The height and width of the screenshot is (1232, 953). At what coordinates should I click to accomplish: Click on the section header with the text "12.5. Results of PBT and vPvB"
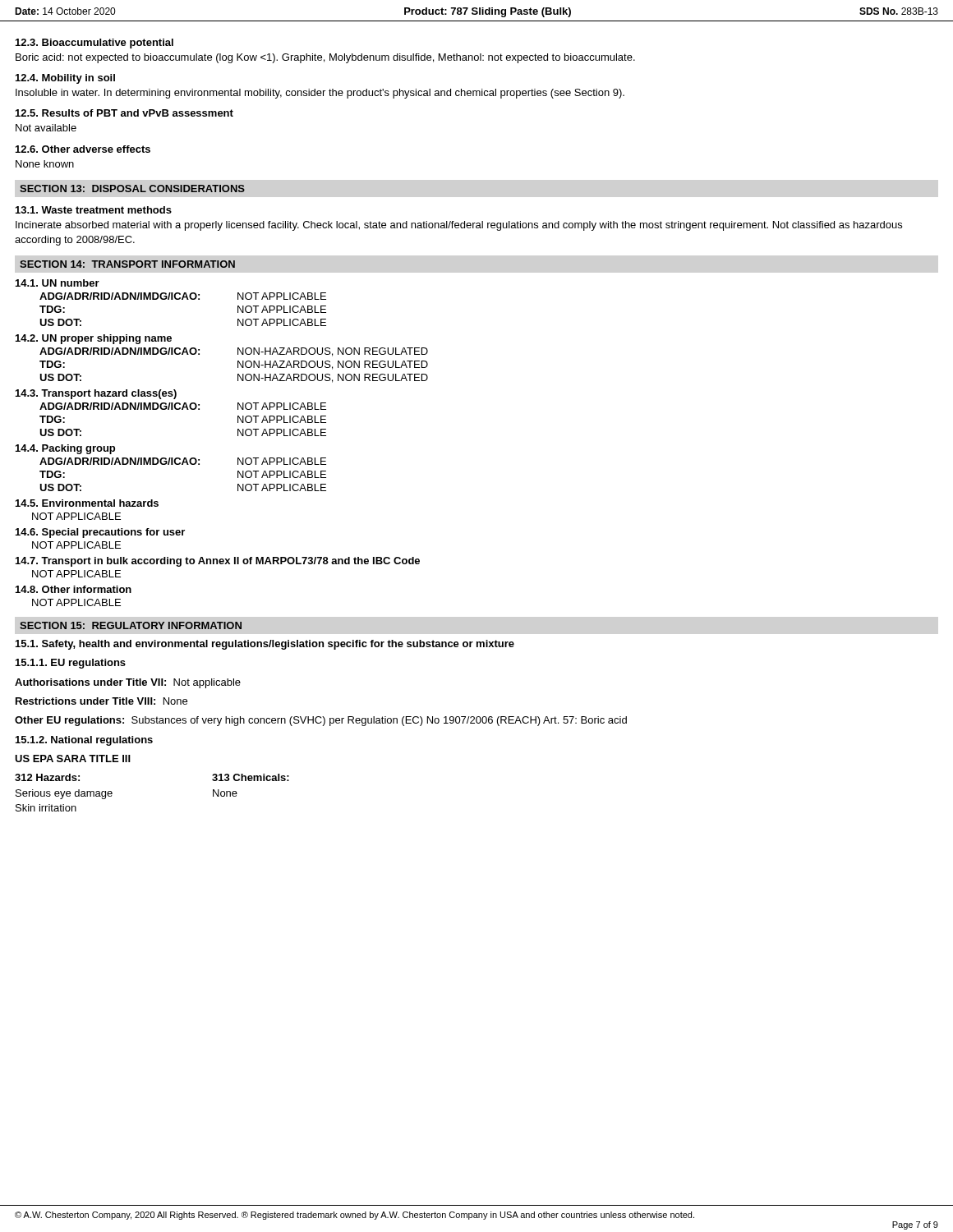pos(124,113)
